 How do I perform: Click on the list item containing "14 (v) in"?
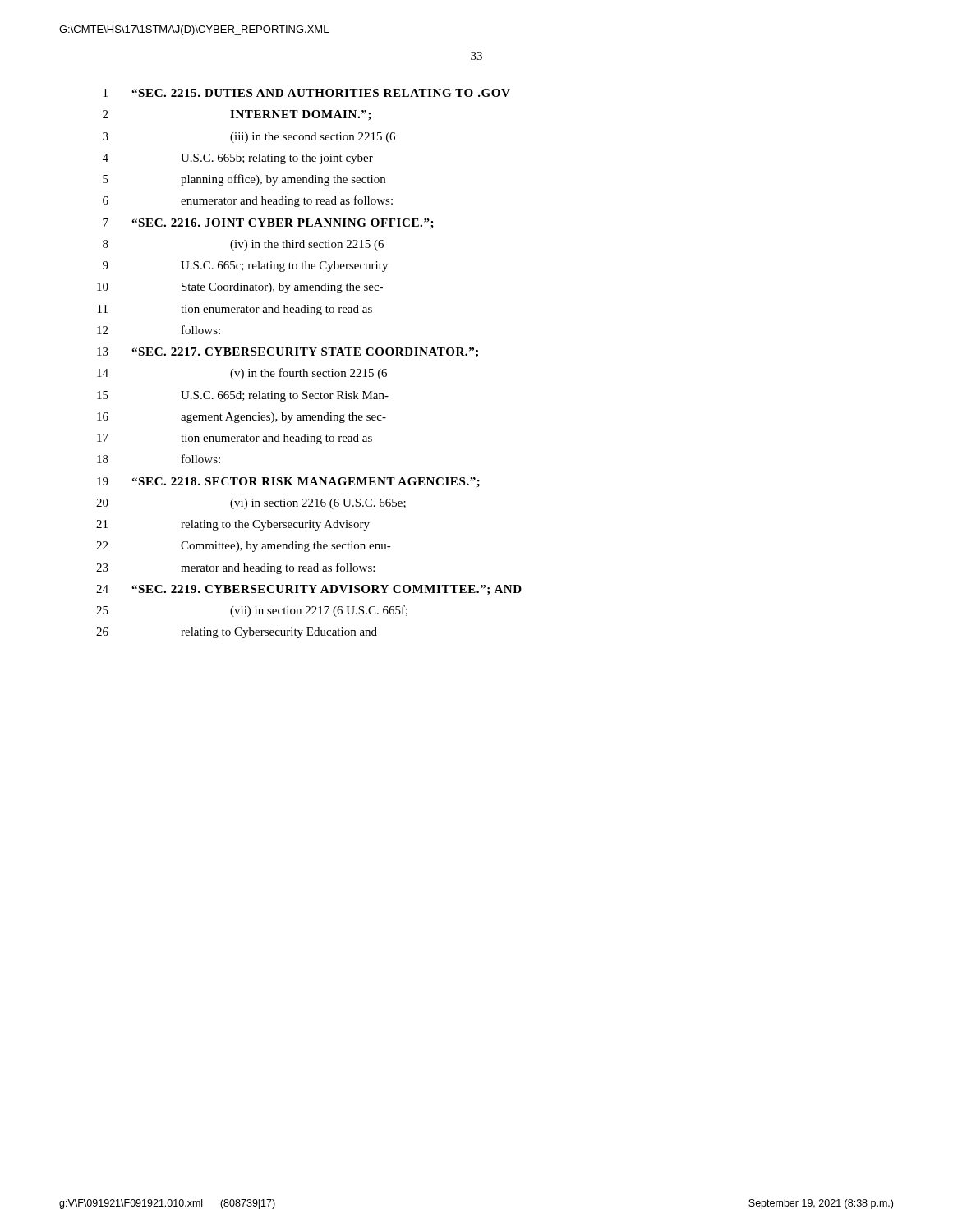click(x=242, y=374)
